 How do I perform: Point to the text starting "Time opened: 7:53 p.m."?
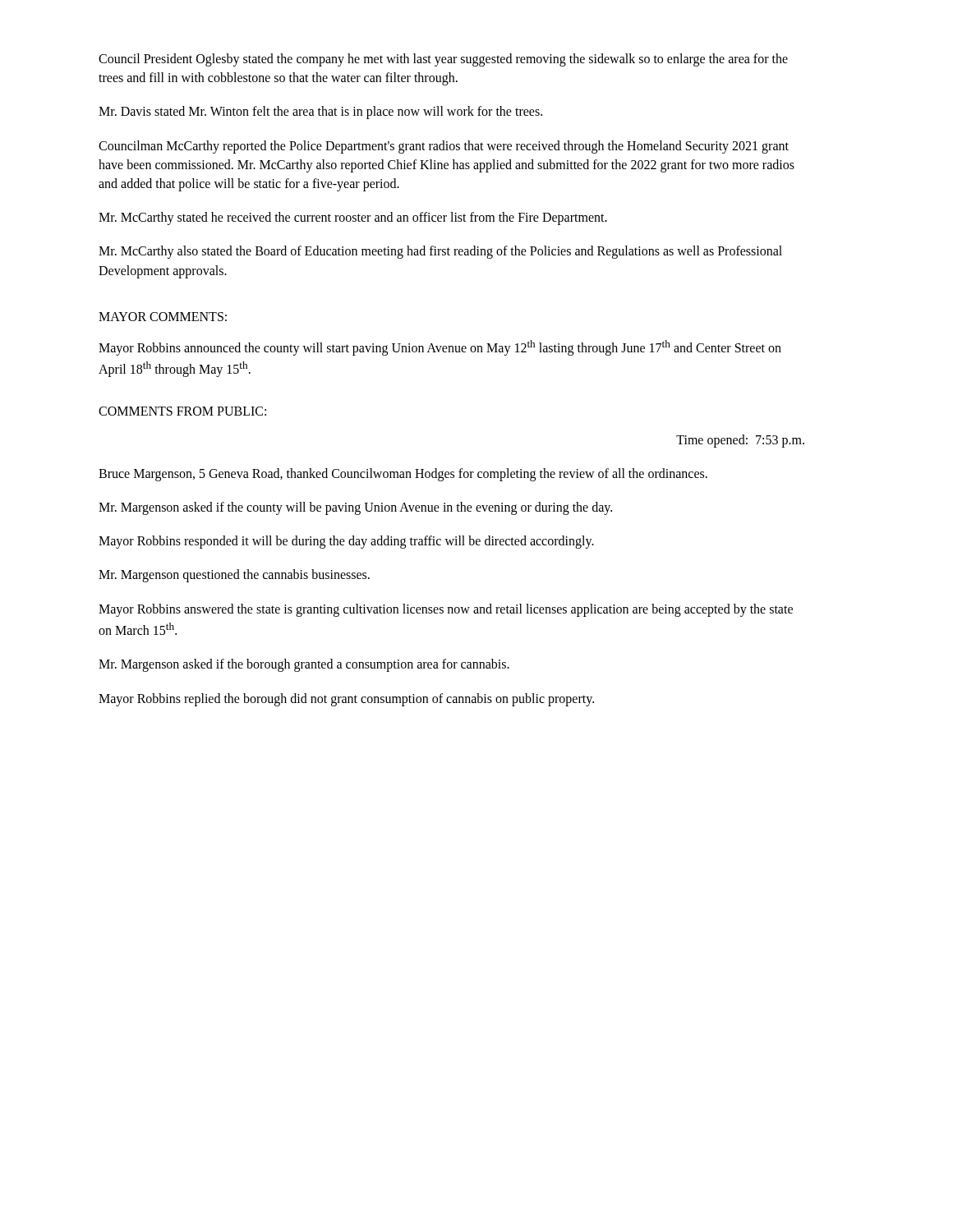[x=741, y=440]
